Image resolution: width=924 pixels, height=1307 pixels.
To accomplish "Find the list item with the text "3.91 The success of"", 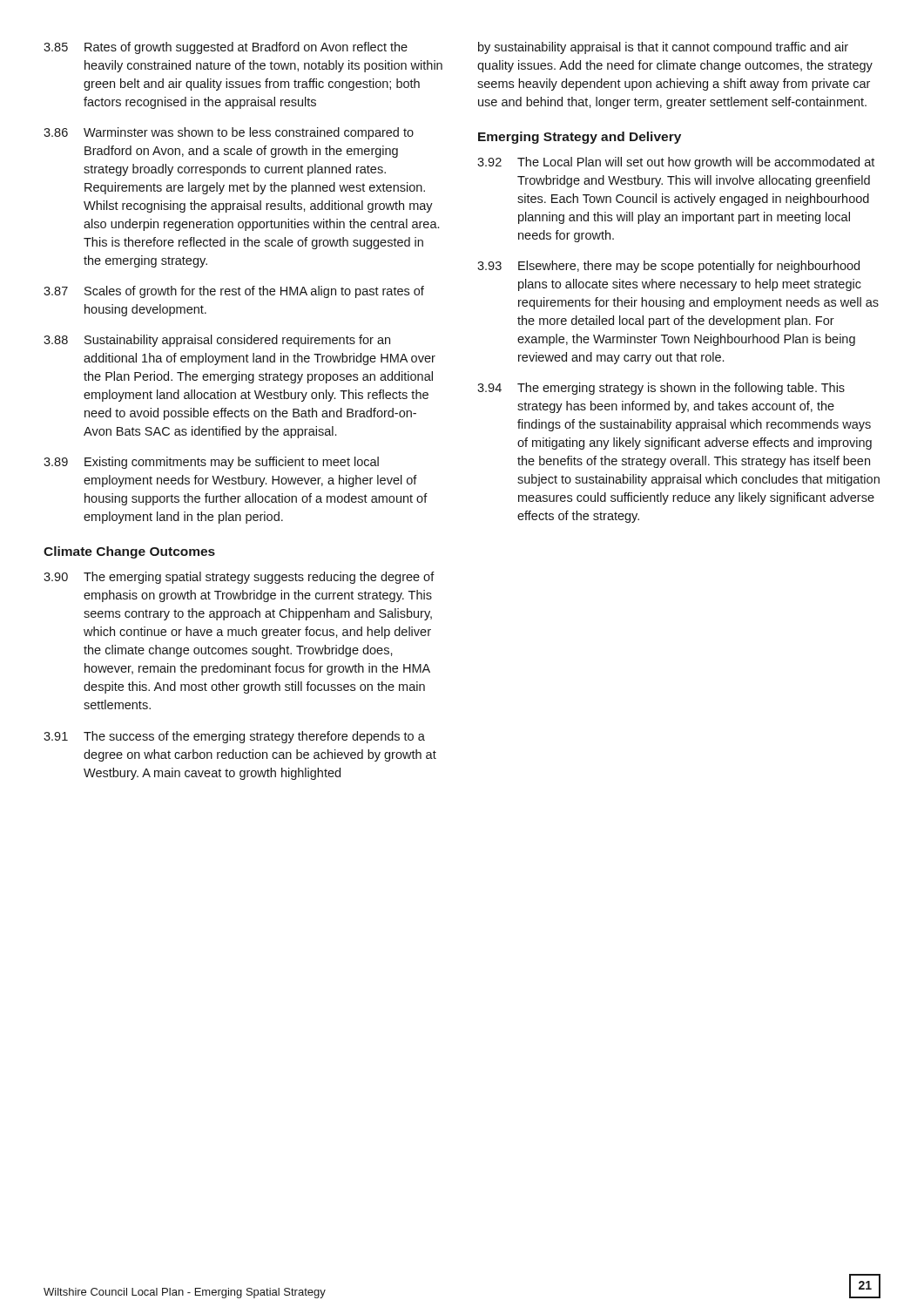I will coord(244,755).
